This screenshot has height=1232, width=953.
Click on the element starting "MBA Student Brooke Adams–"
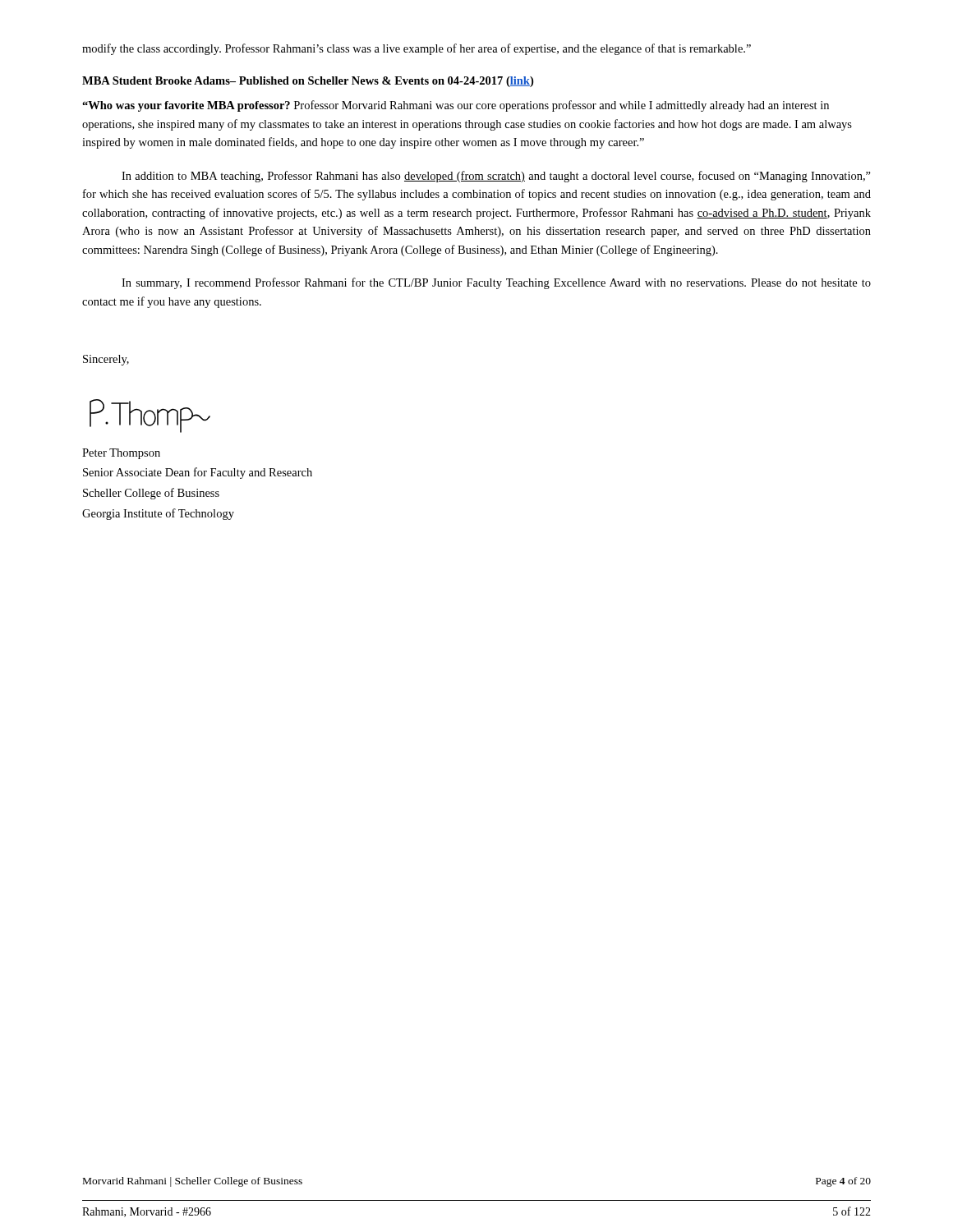[308, 81]
